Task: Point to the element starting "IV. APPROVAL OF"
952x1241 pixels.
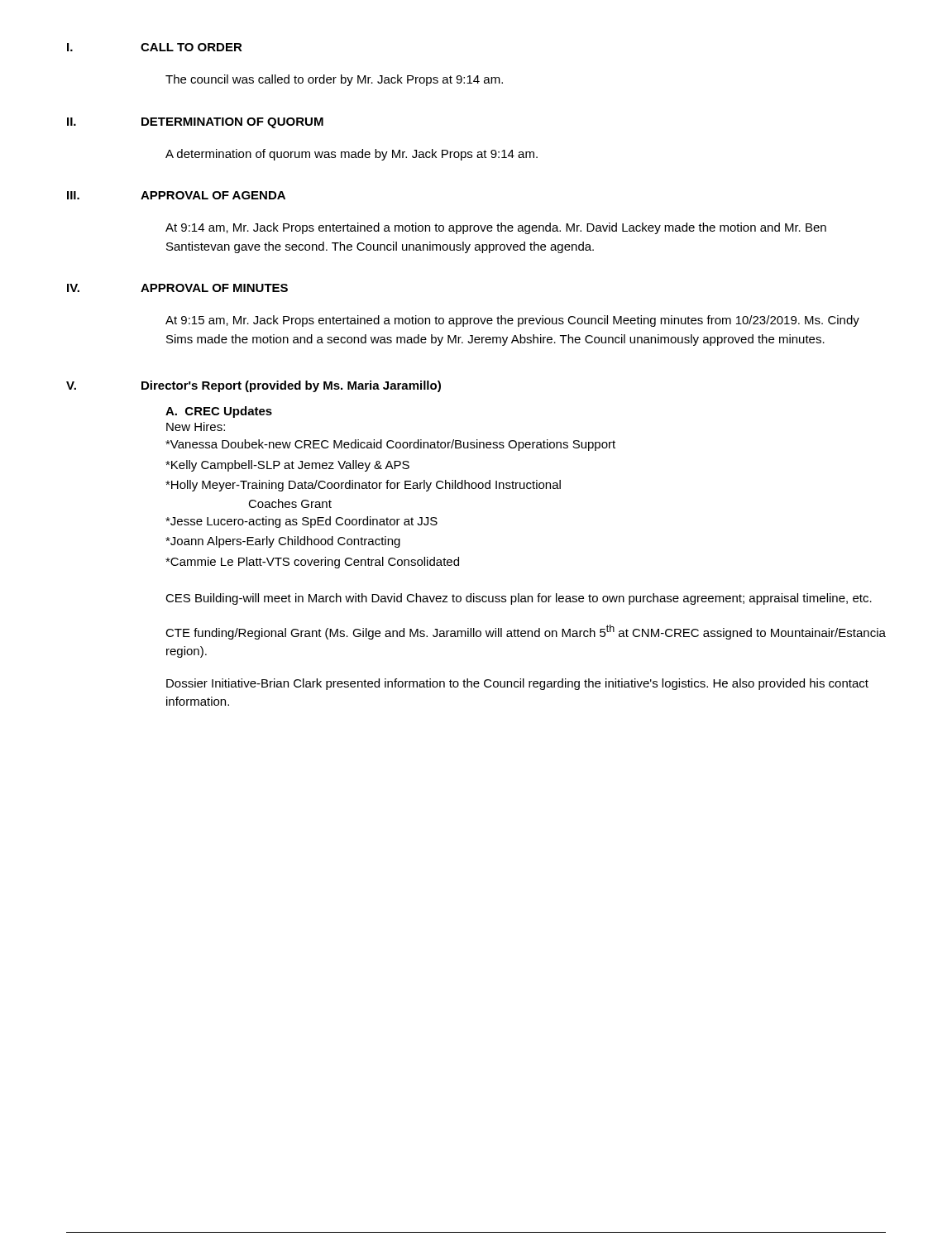Action: click(x=177, y=287)
